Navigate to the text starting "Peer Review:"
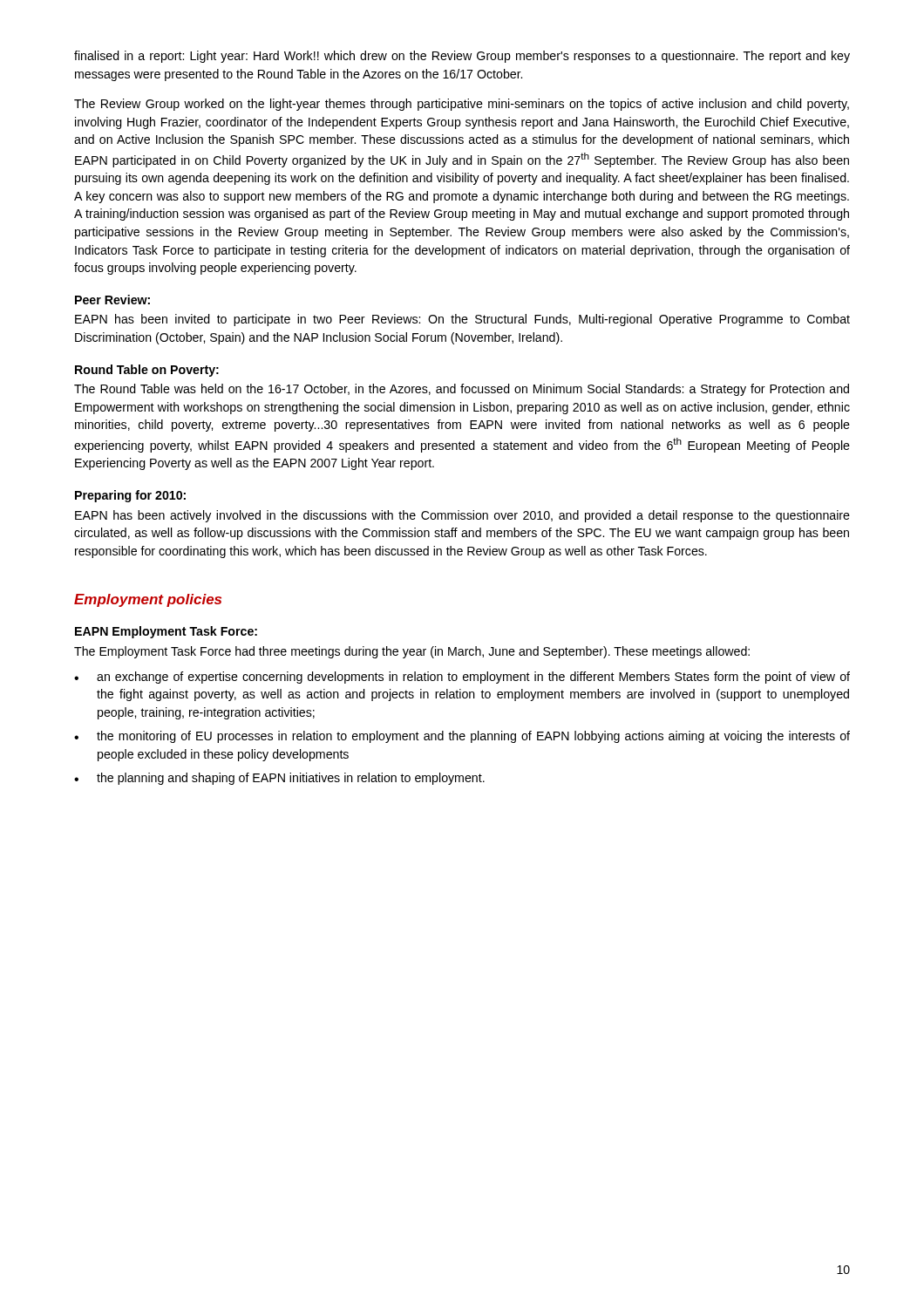924x1308 pixels. coord(113,300)
